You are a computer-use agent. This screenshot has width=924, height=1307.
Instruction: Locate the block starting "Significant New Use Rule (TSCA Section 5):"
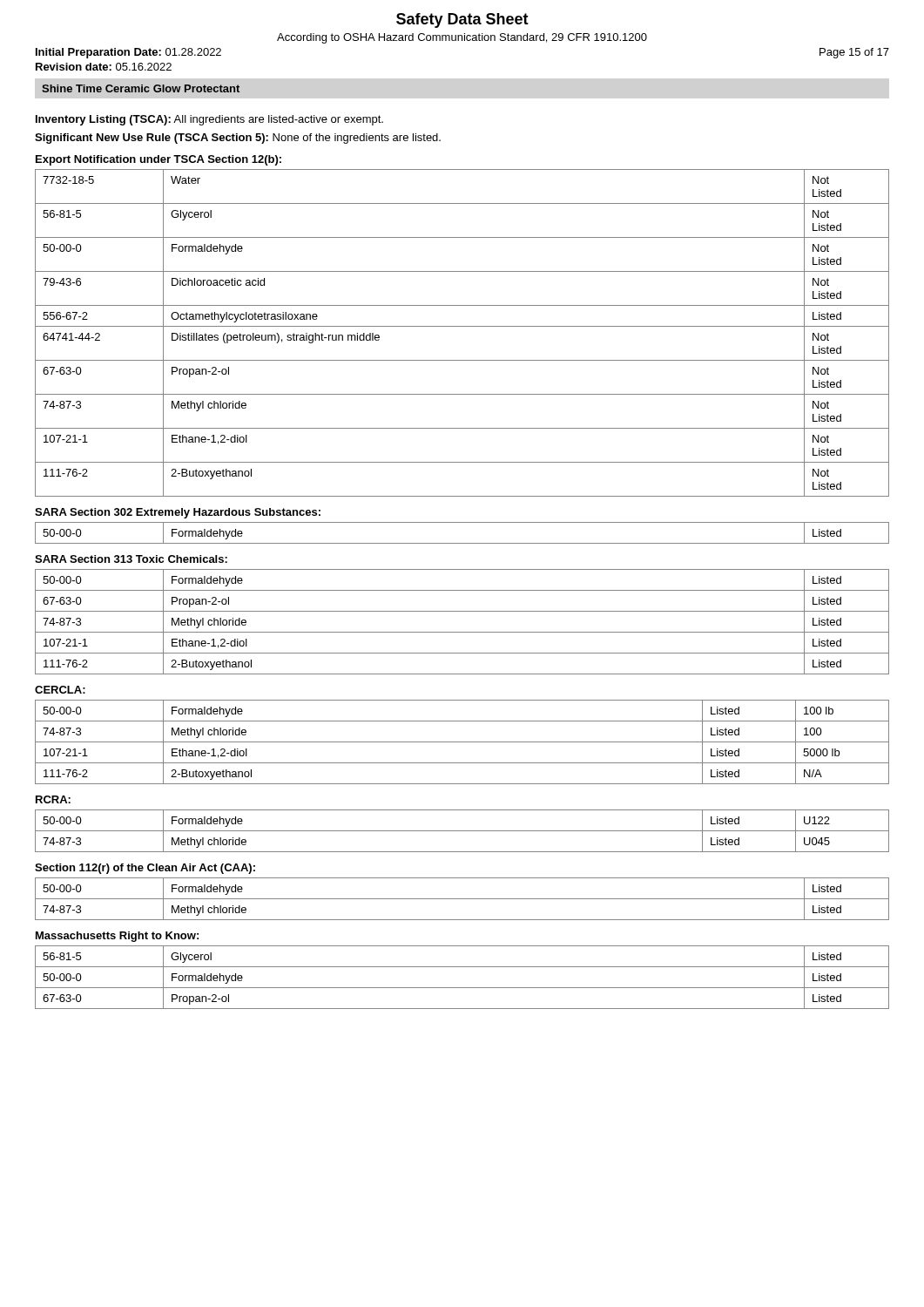[x=238, y=137]
